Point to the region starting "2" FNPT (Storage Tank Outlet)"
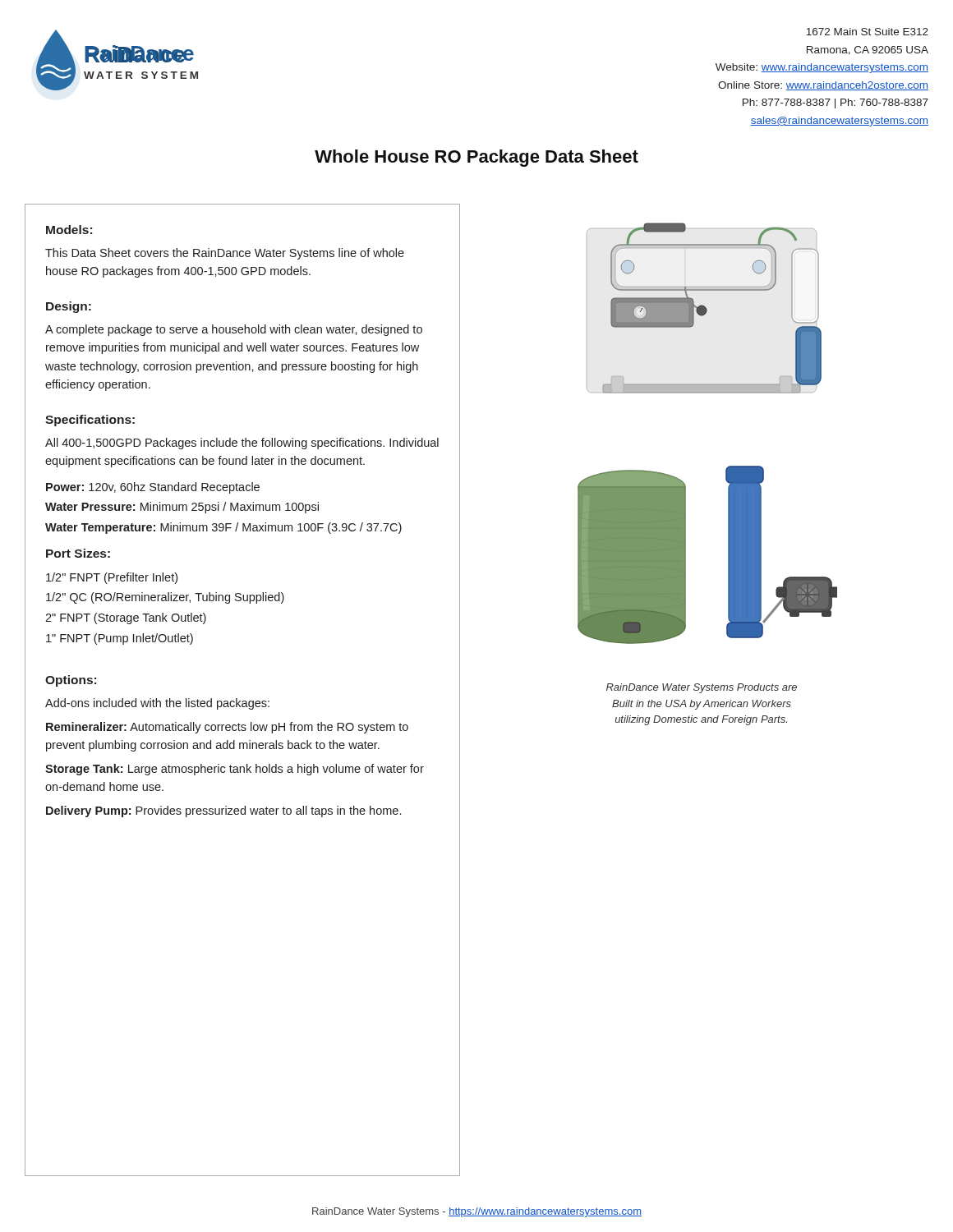The image size is (953, 1232). (126, 618)
